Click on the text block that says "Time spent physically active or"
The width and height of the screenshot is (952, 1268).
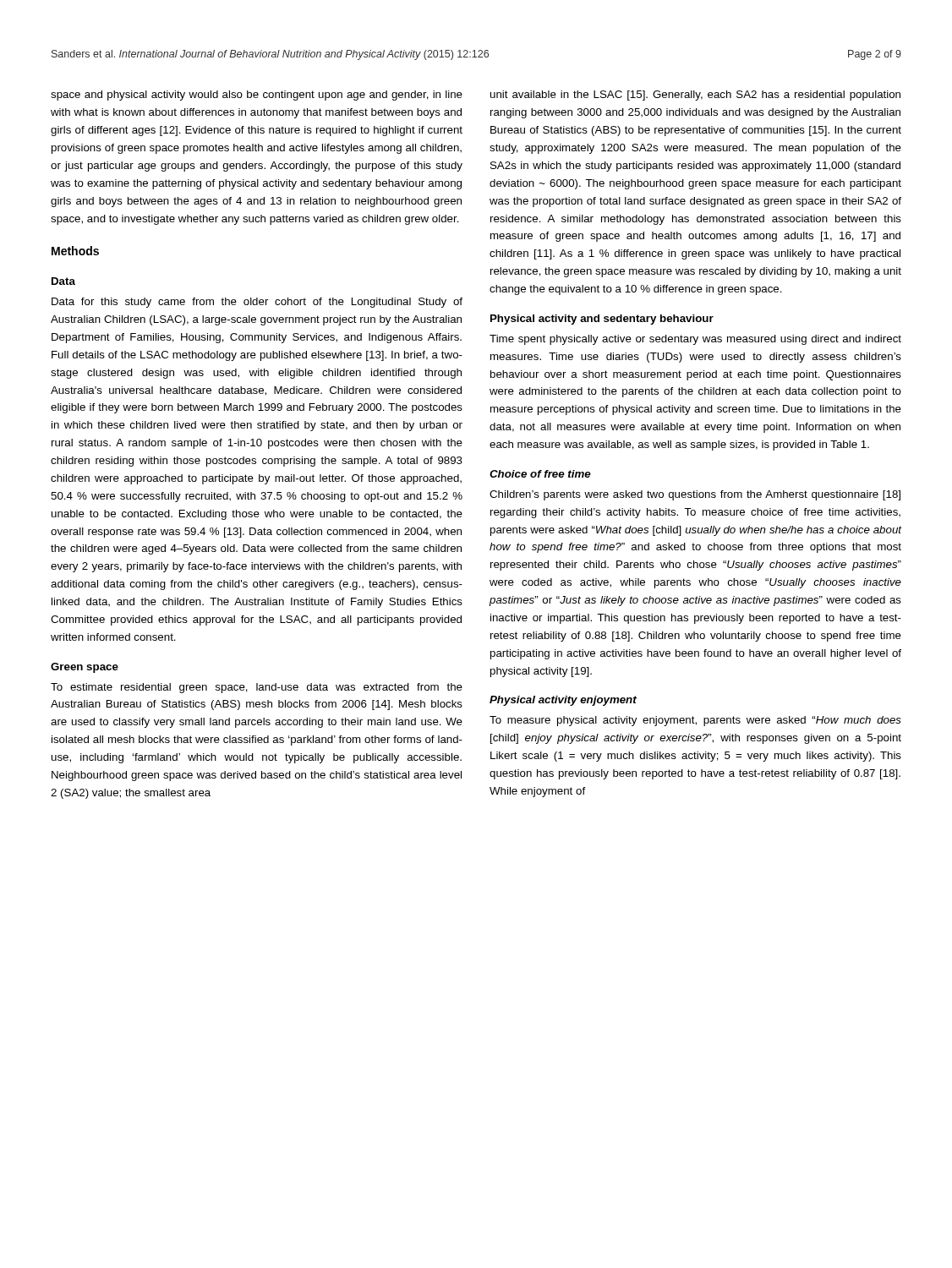(x=695, y=392)
